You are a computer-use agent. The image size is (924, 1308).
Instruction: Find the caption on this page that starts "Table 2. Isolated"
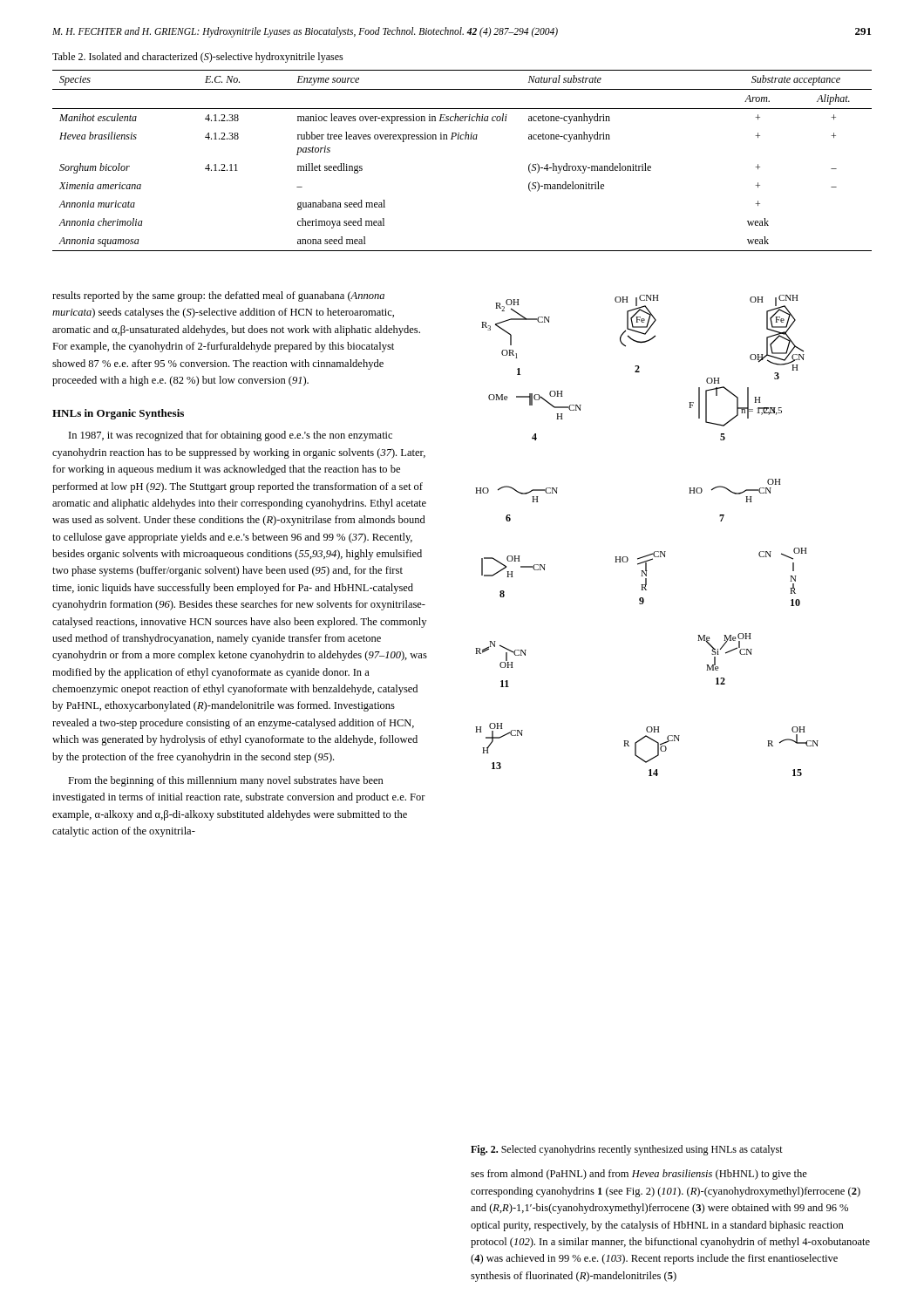[198, 57]
